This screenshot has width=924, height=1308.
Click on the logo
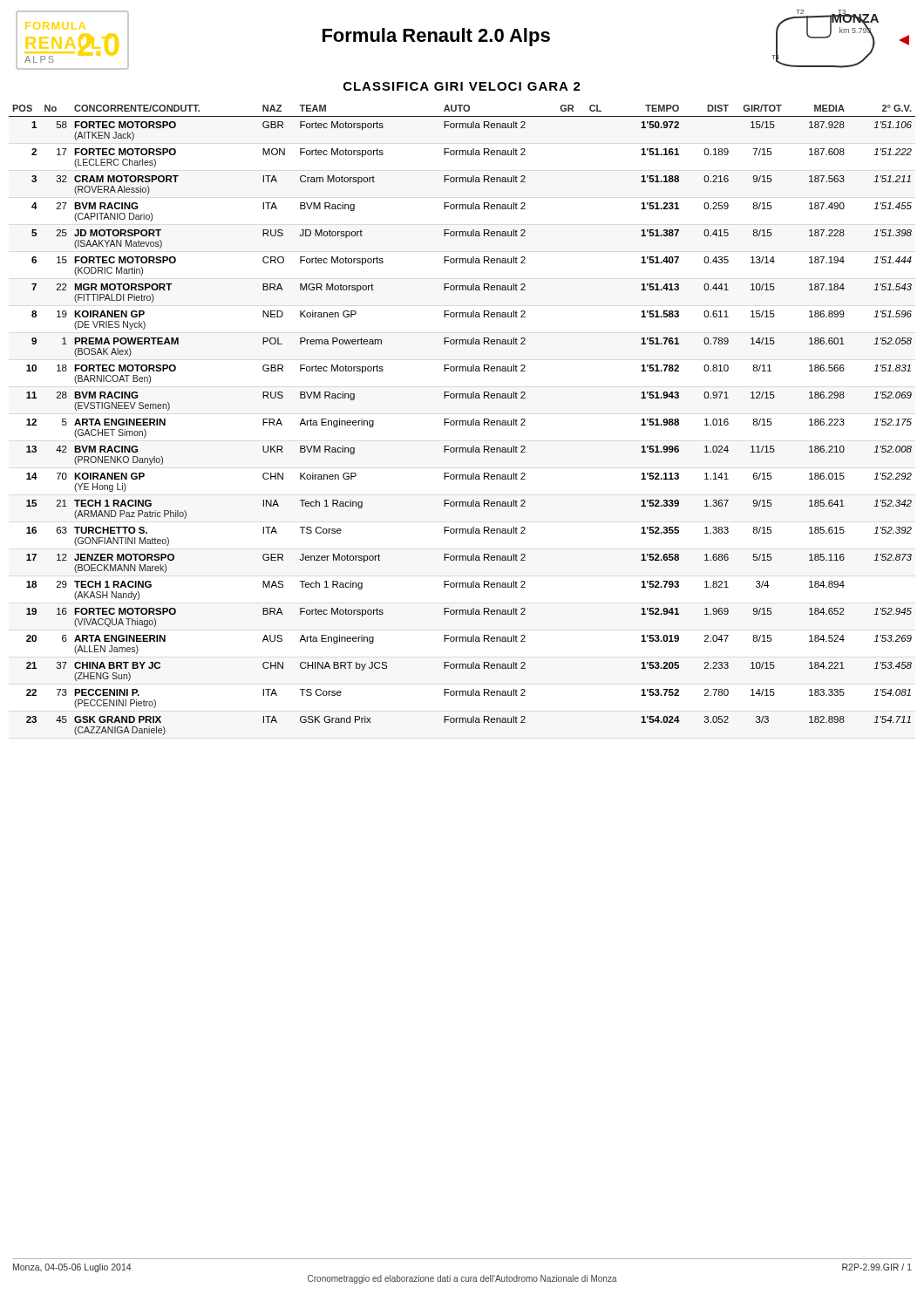click(72, 41)
